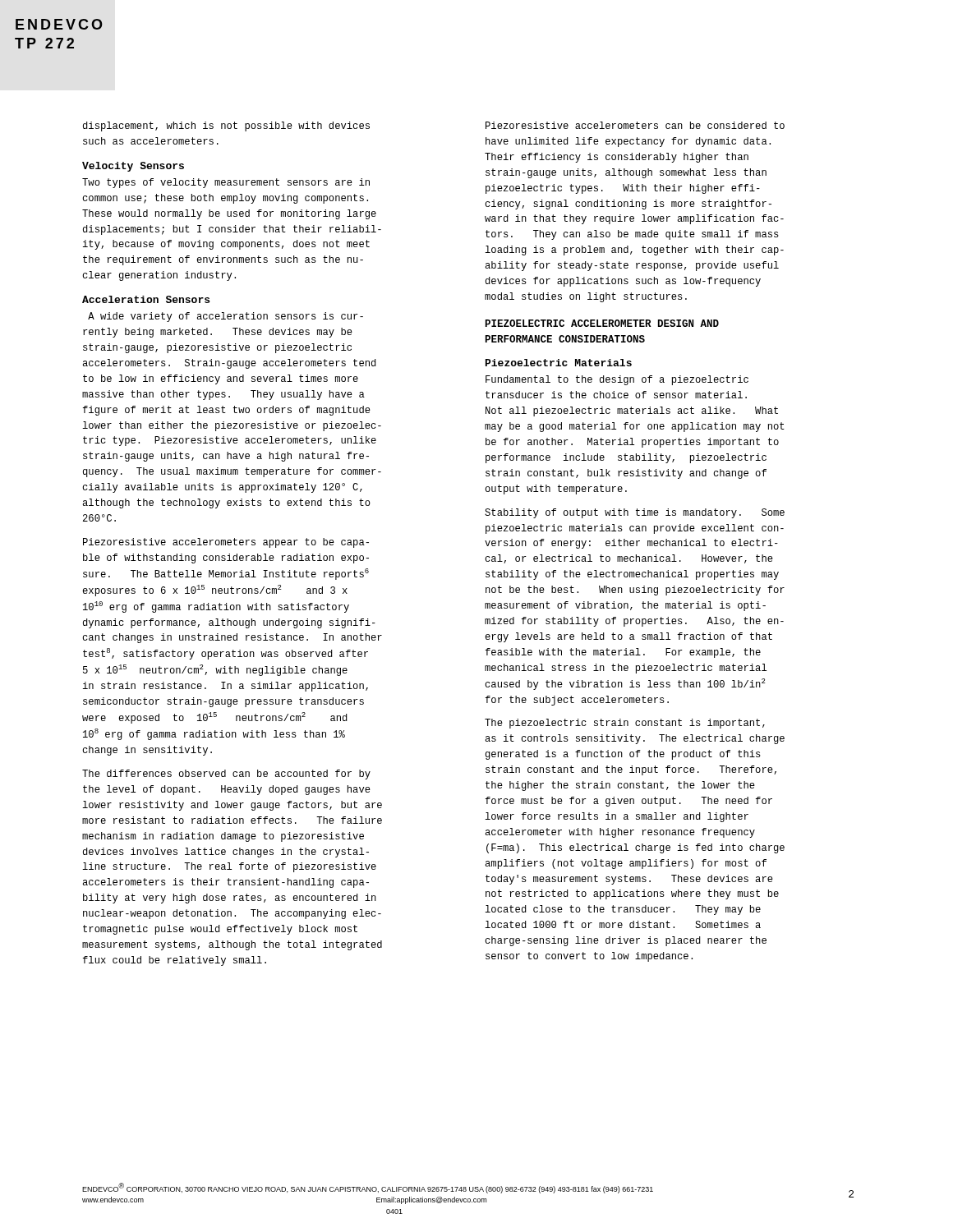Find the section header containing "Velocity Sensors"
The image size is (953, 1232).
click(x=133, y=166)
